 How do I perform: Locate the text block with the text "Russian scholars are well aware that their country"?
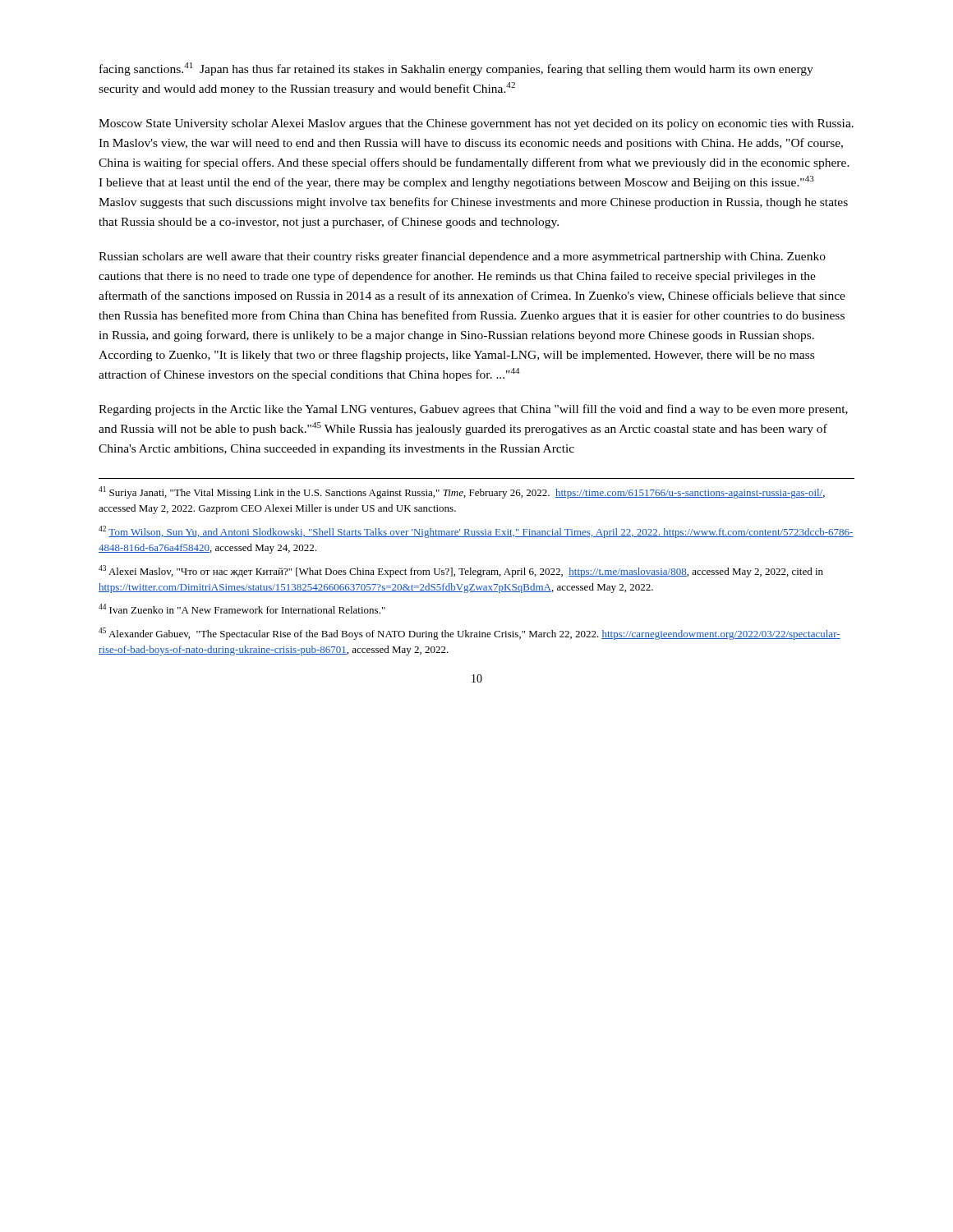point(472,315)
